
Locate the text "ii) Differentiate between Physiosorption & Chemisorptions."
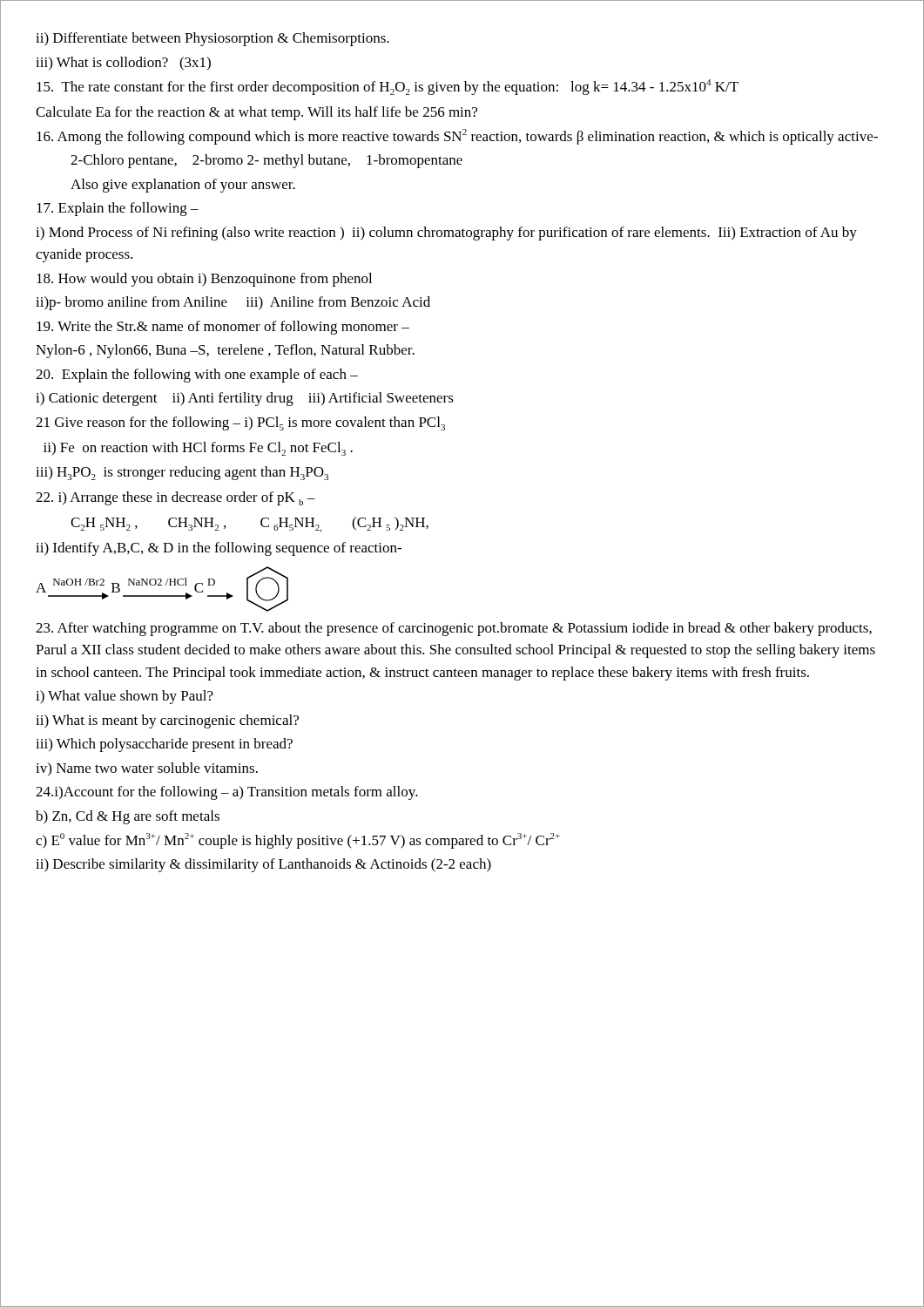coord(213,38)
